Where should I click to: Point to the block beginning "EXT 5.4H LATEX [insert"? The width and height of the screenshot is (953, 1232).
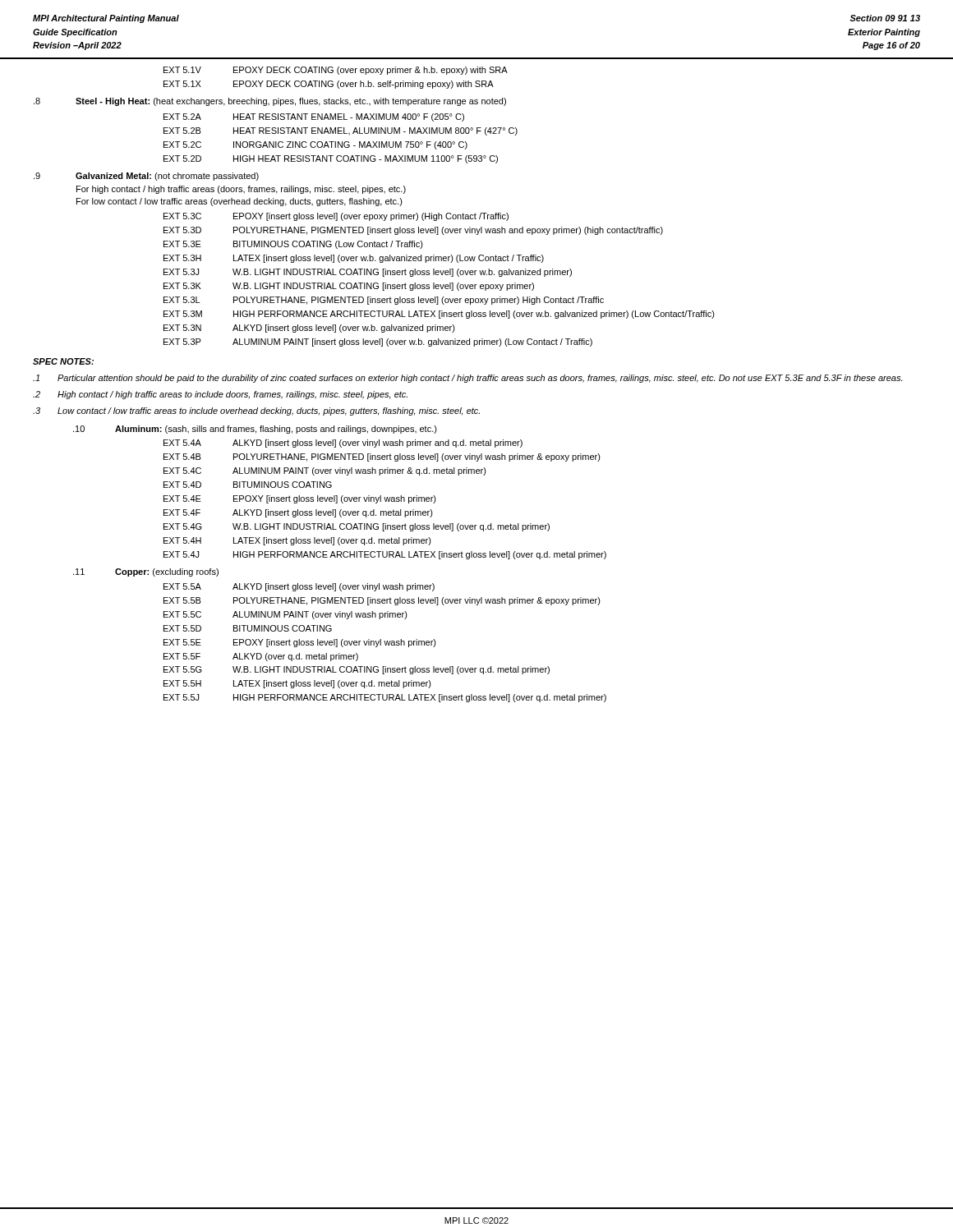pyautogui.click(x=541, y=541)
